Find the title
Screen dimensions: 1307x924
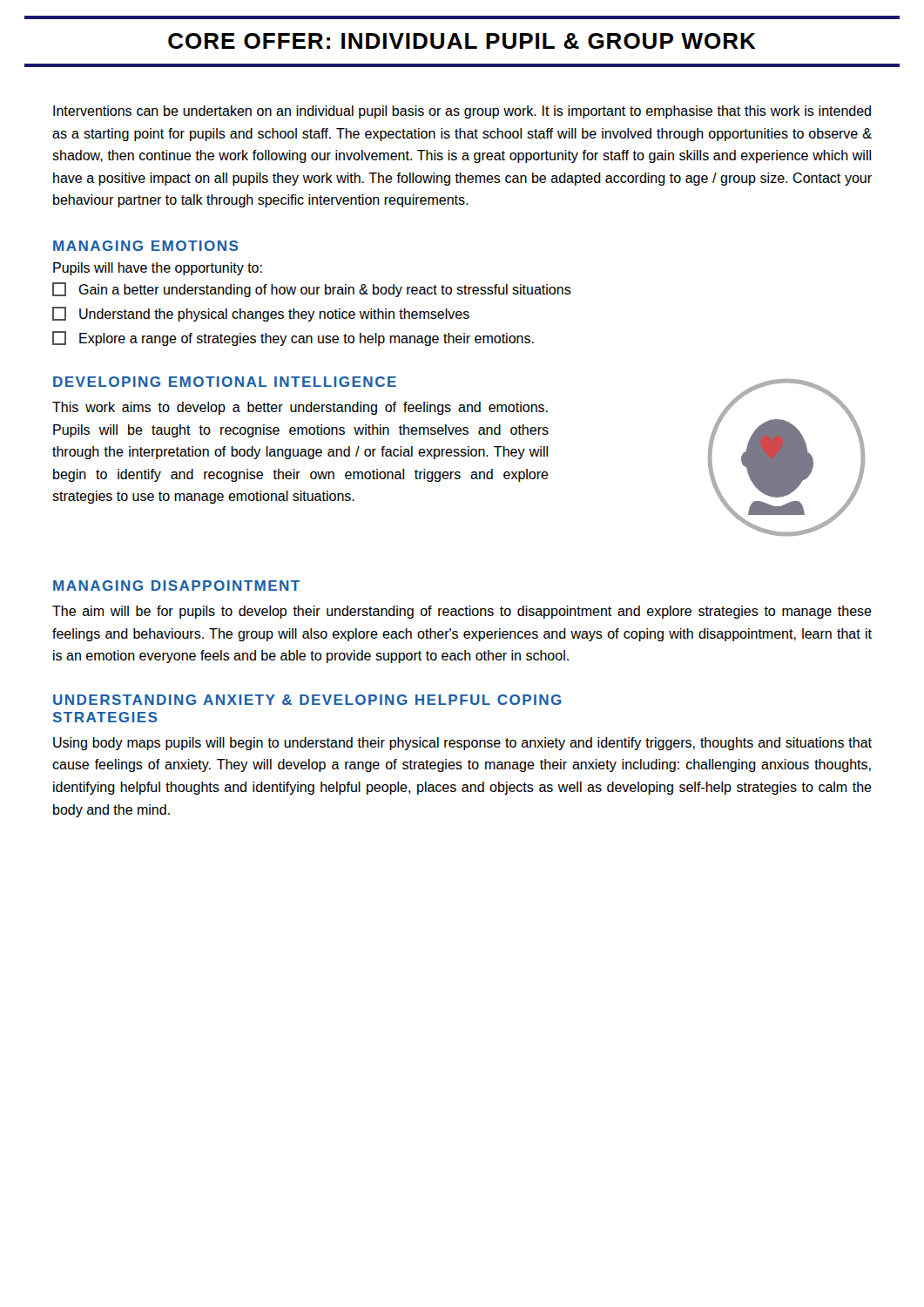tap(462, 41)
